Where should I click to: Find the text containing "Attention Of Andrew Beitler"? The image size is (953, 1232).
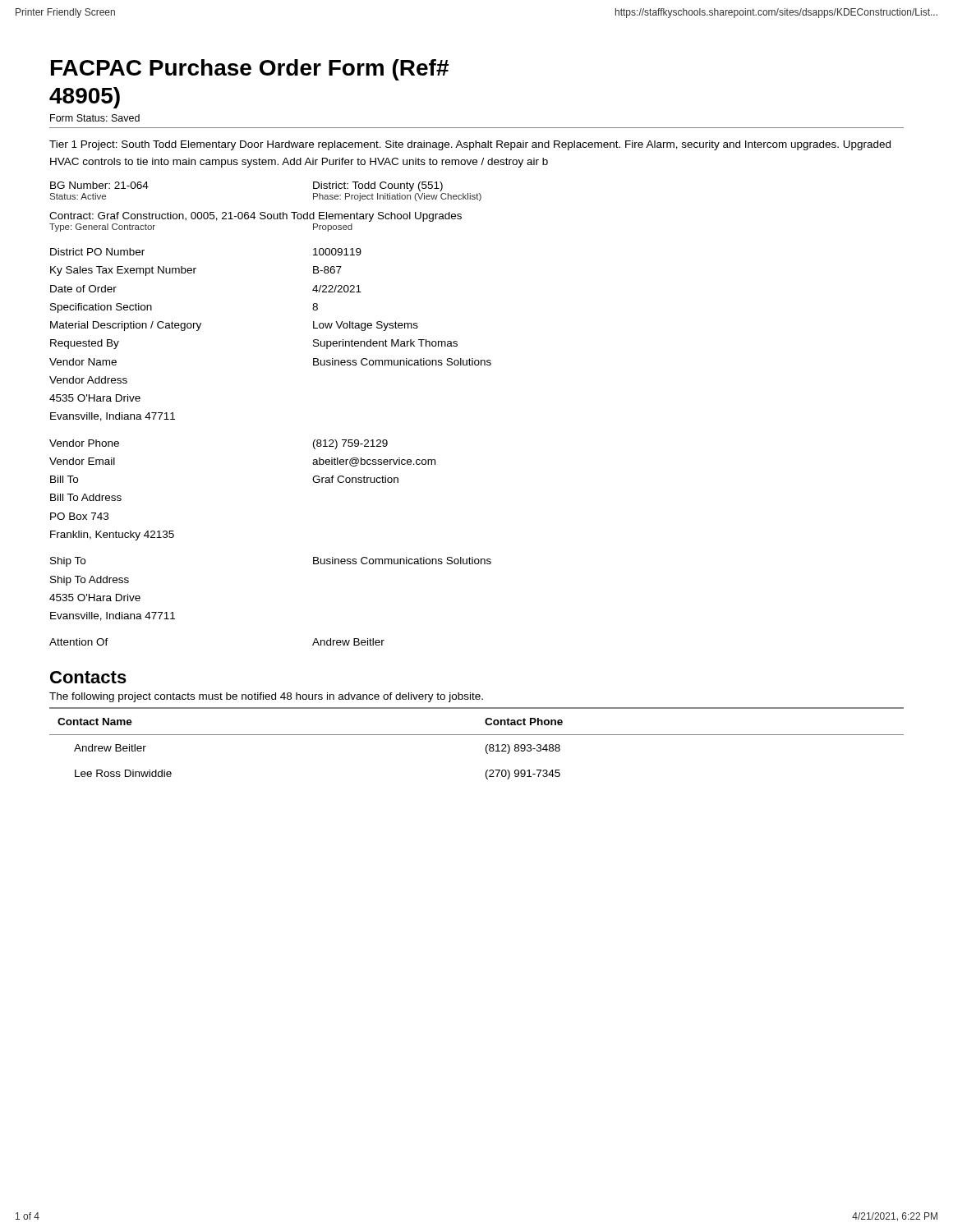[x=79, y=642]
